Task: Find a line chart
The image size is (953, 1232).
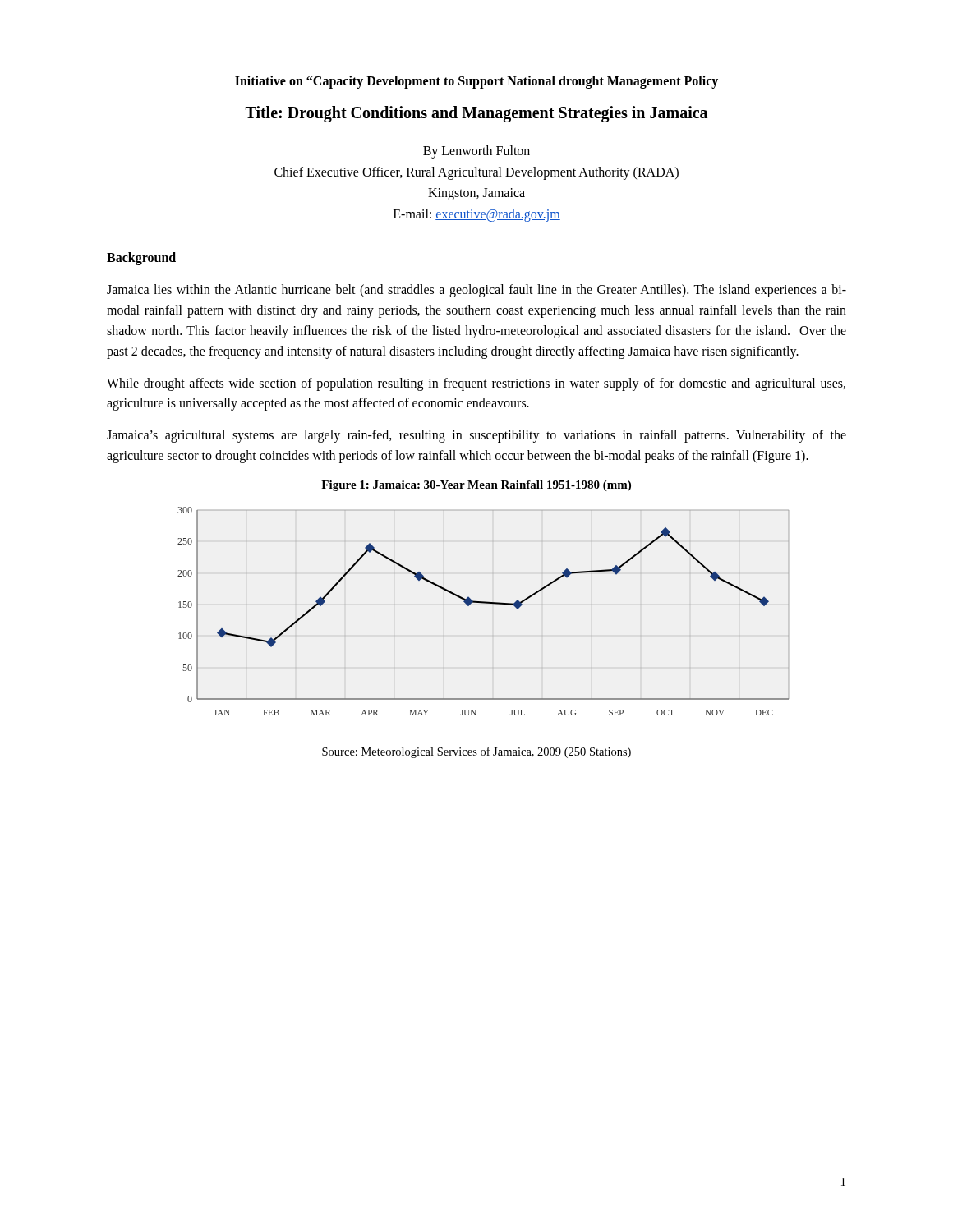Action: tap(476, 621)
